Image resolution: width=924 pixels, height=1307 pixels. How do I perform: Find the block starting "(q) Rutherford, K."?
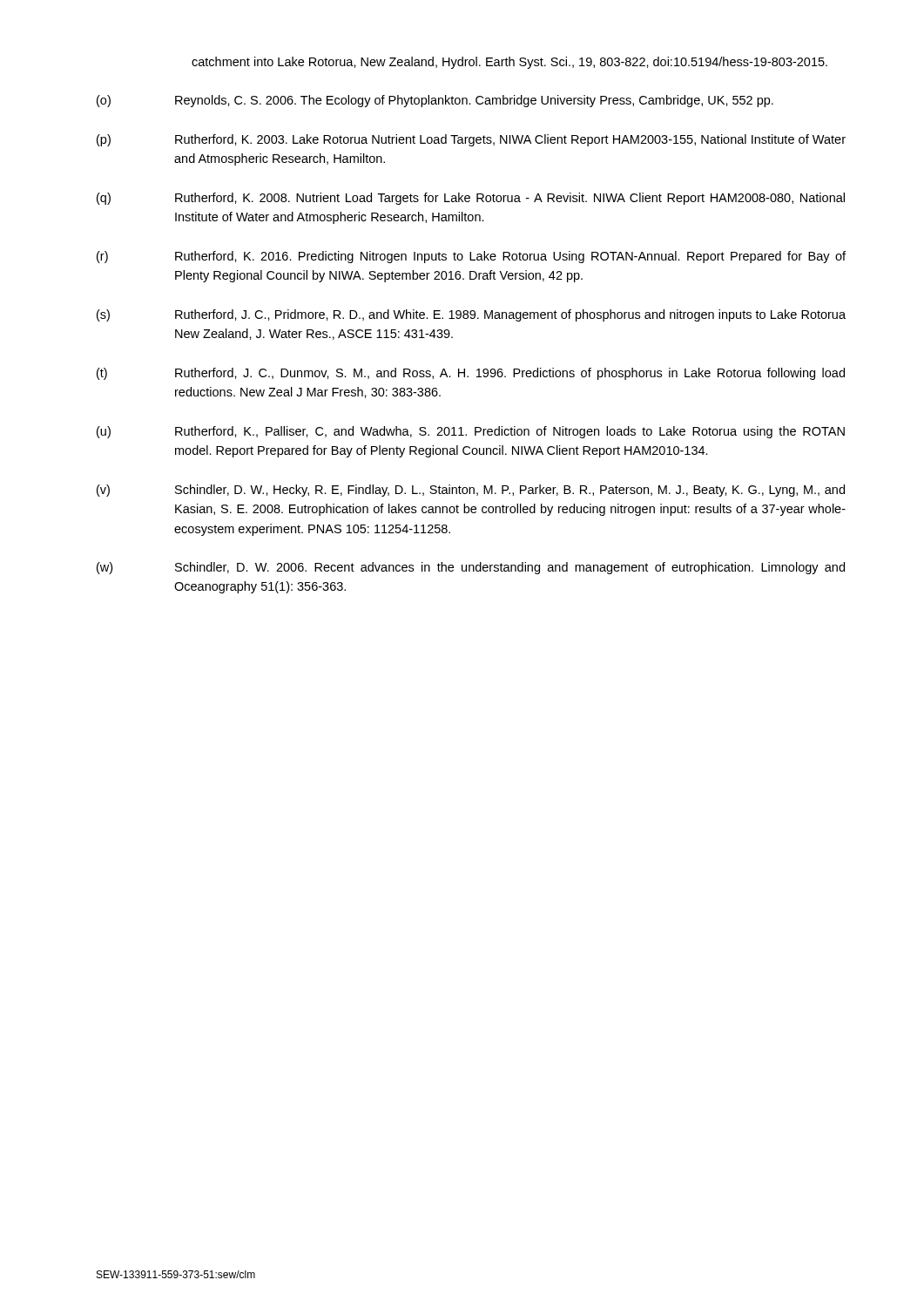coord(471,208)
